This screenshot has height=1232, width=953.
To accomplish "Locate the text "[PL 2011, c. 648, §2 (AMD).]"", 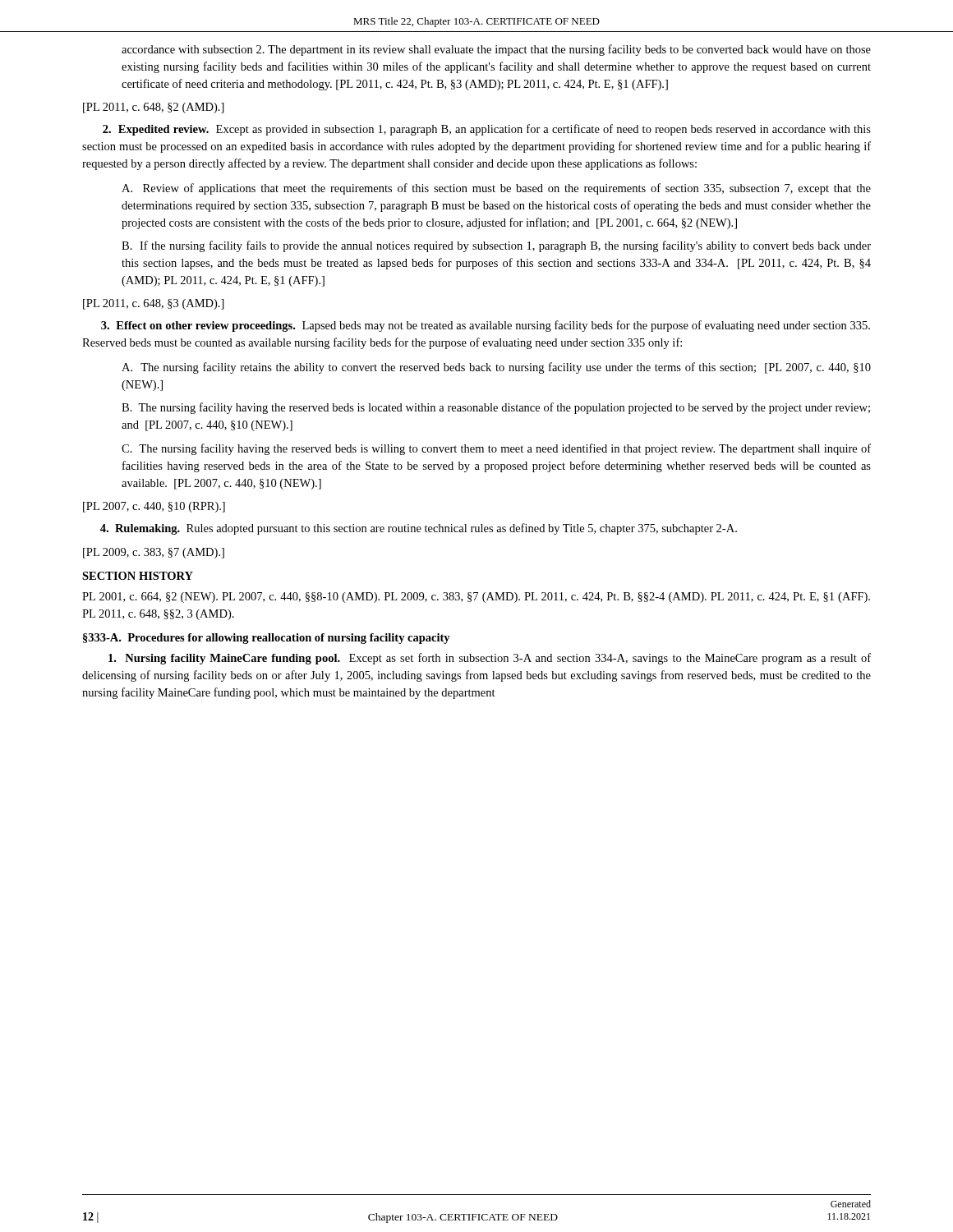I will [153, 107].
